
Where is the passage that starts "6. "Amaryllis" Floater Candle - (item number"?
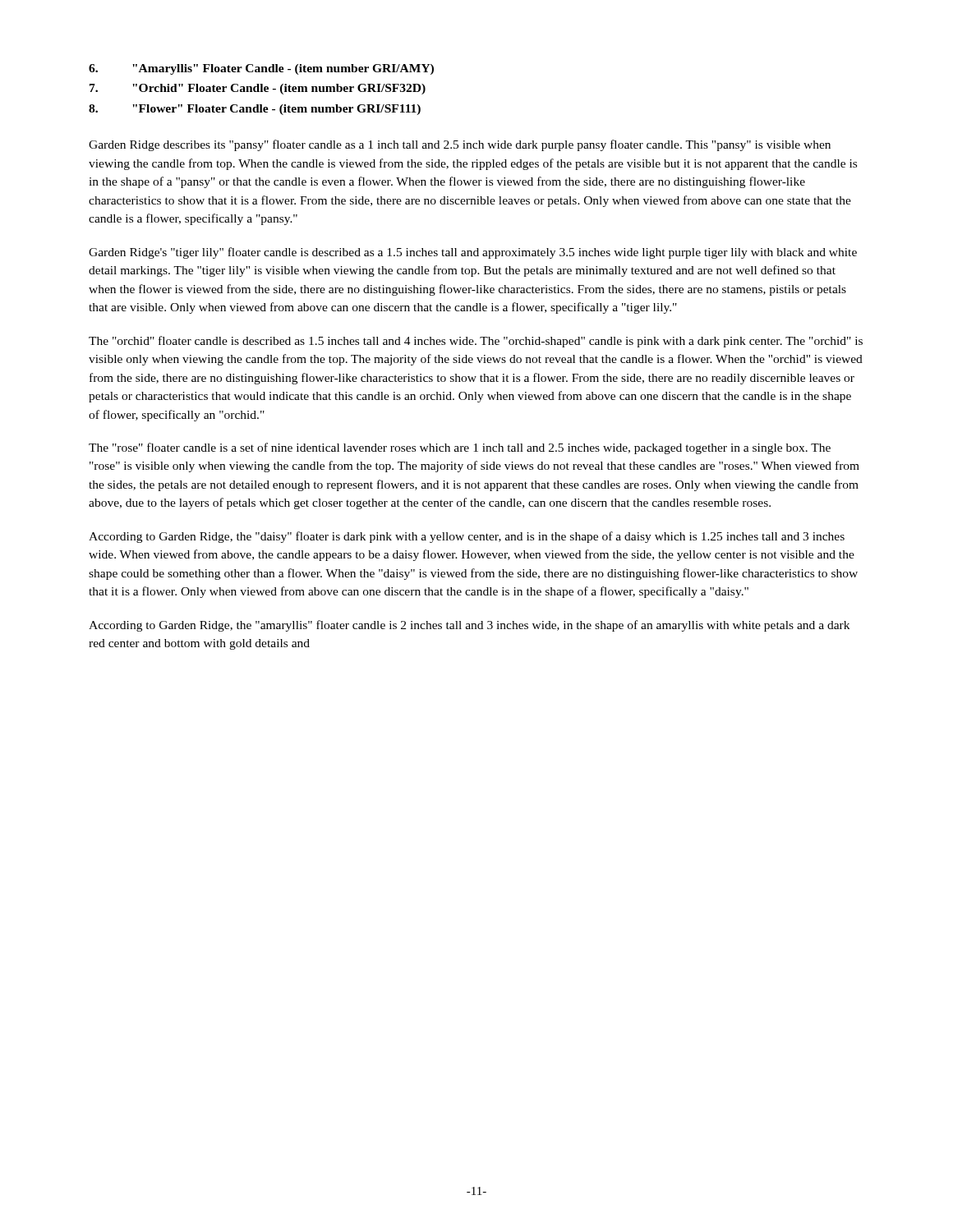coord(262,68)
